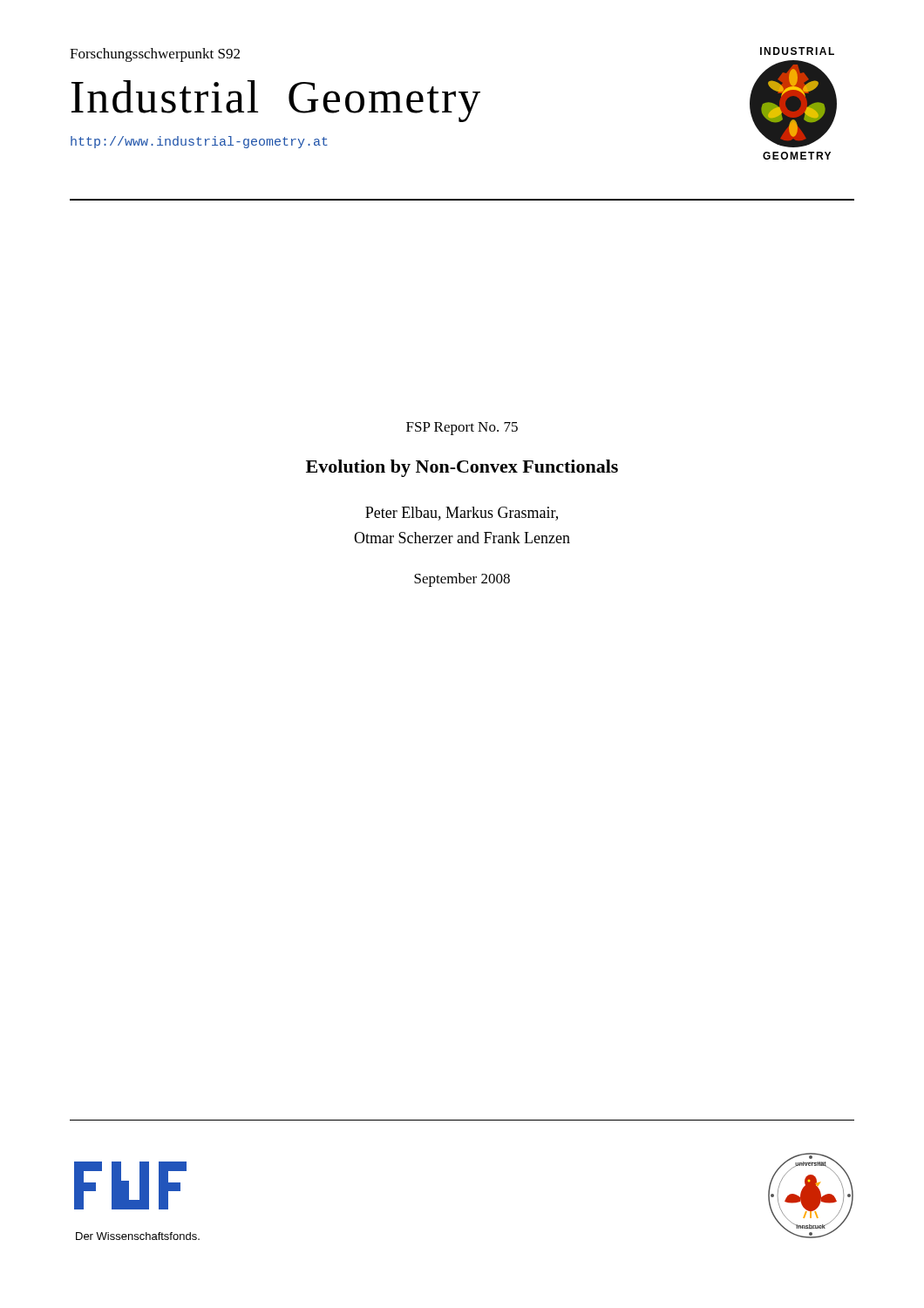Select the text block that says "Peter Elbau, Markus Grasmair,"
This screenshot has height=1308, width=924.
[x=462, y=525]
